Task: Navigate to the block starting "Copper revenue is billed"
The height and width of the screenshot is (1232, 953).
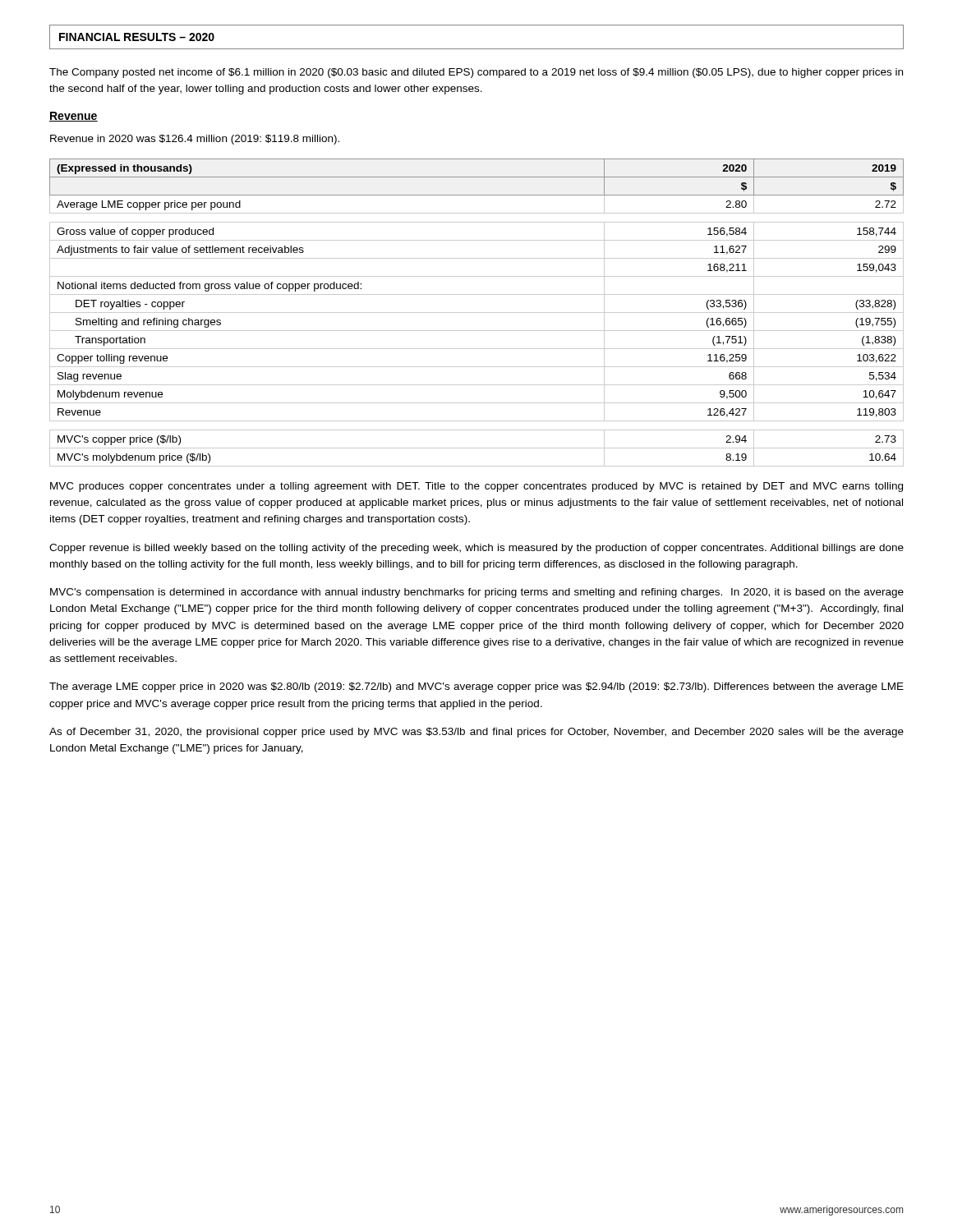Action: click(476, 555)
